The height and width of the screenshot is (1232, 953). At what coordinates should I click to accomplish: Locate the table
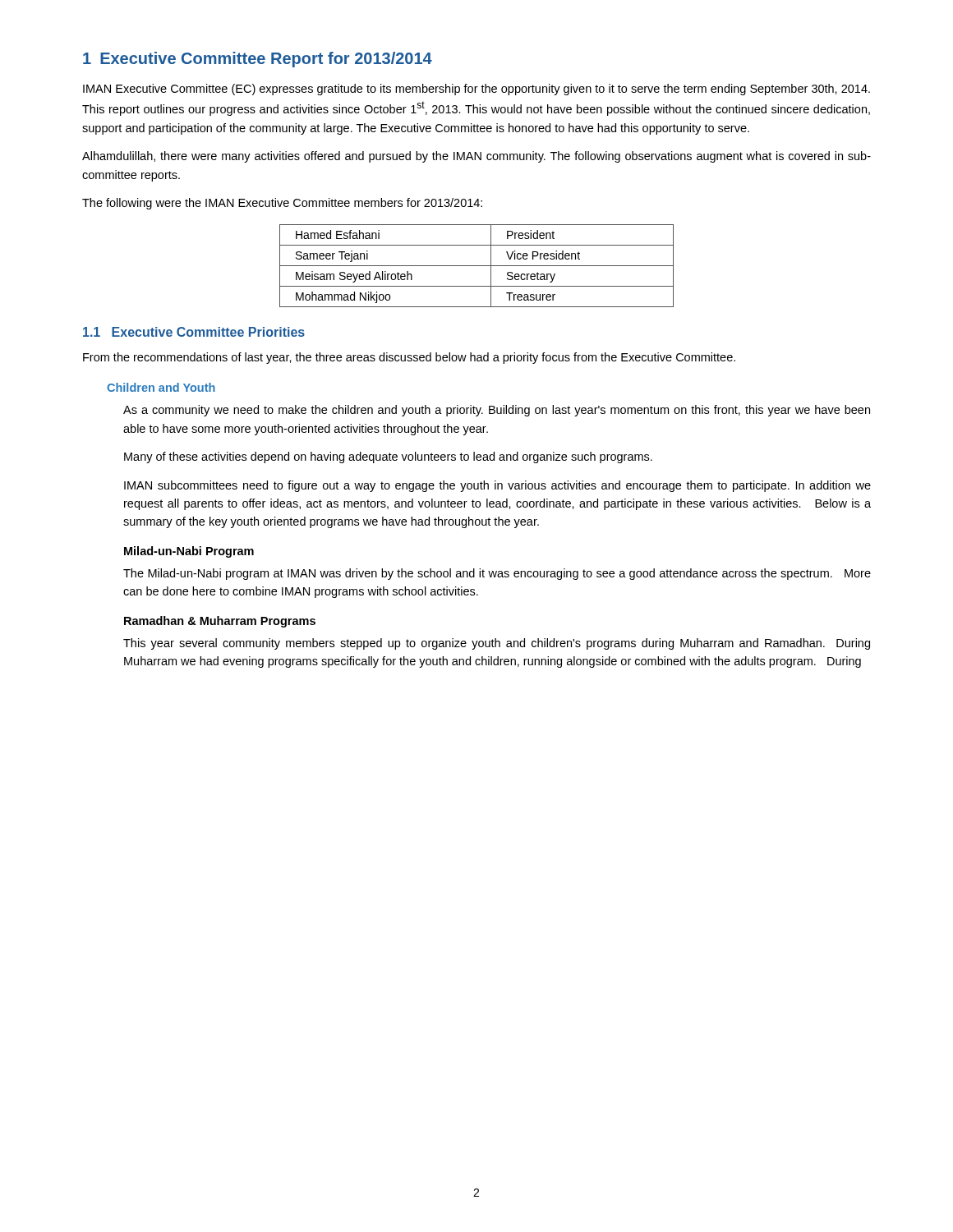tap(476, 265)
